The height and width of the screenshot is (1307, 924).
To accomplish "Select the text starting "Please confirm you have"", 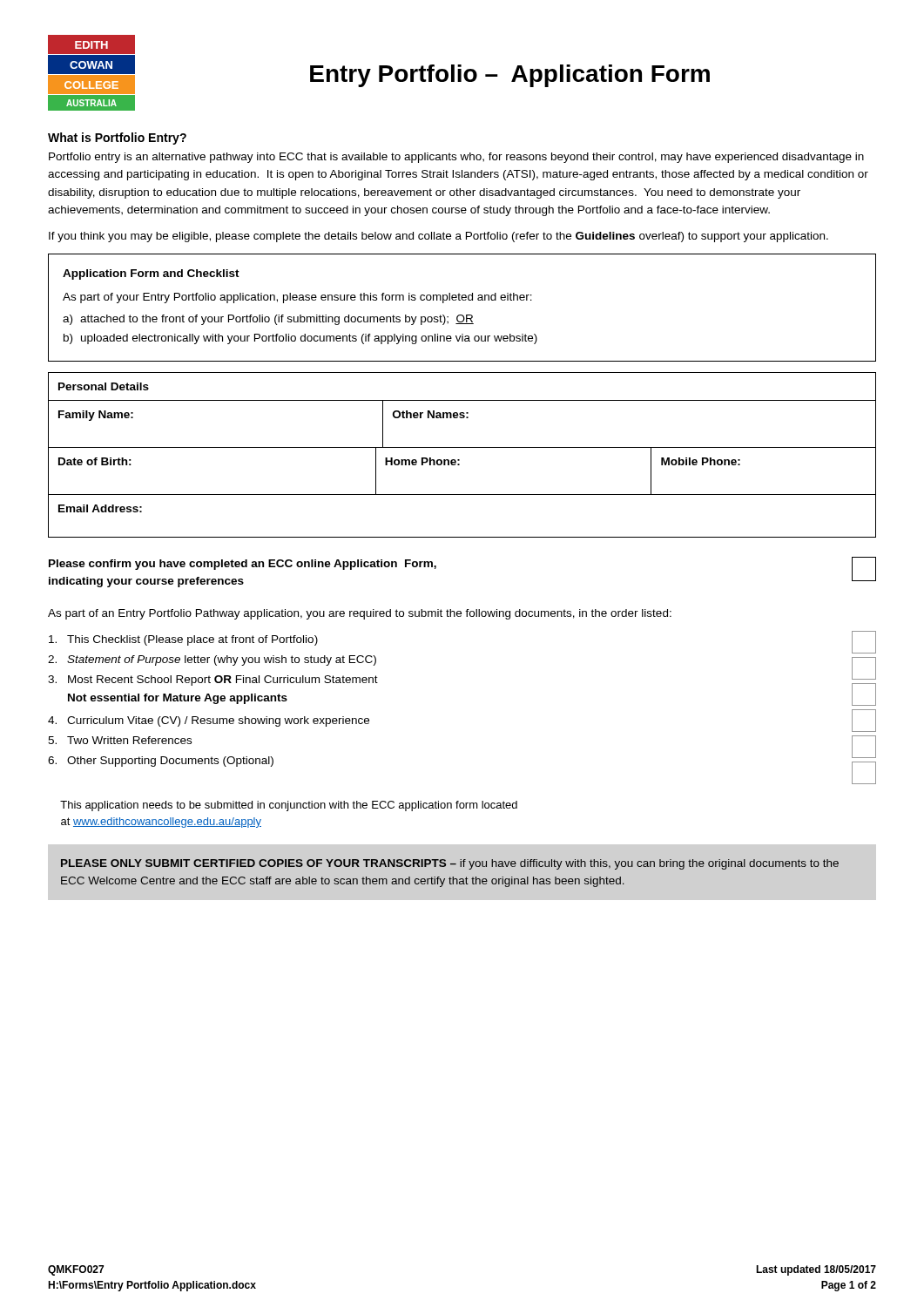I will 242,572.
